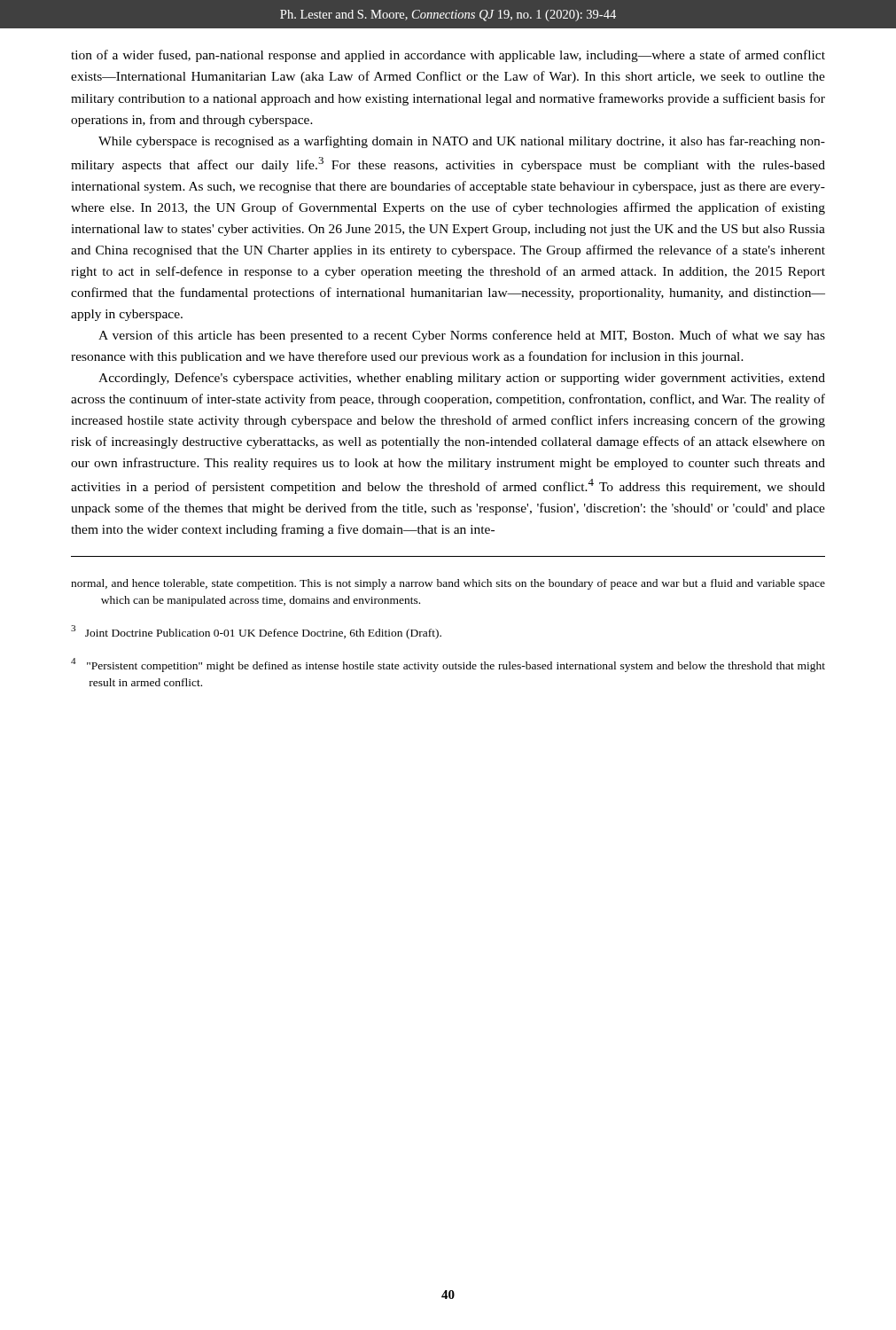This screenshot has height=1330, width=896.
Task: Find the block on this page that starts "tion of a wider fused, pan-national"
Action: (x=448, y=87)
